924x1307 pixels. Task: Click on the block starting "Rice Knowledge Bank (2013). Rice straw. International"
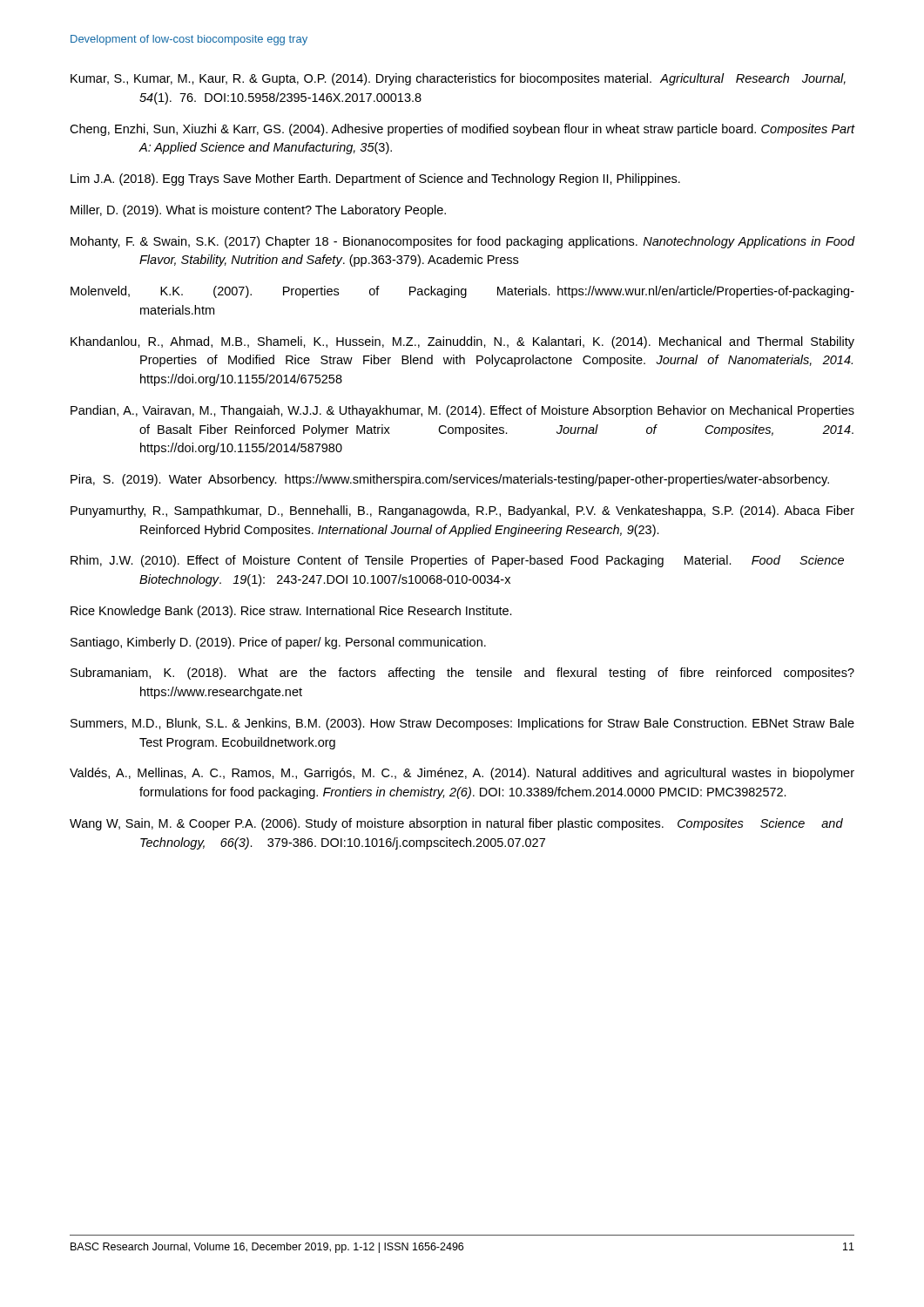click(x=291, y=611)
